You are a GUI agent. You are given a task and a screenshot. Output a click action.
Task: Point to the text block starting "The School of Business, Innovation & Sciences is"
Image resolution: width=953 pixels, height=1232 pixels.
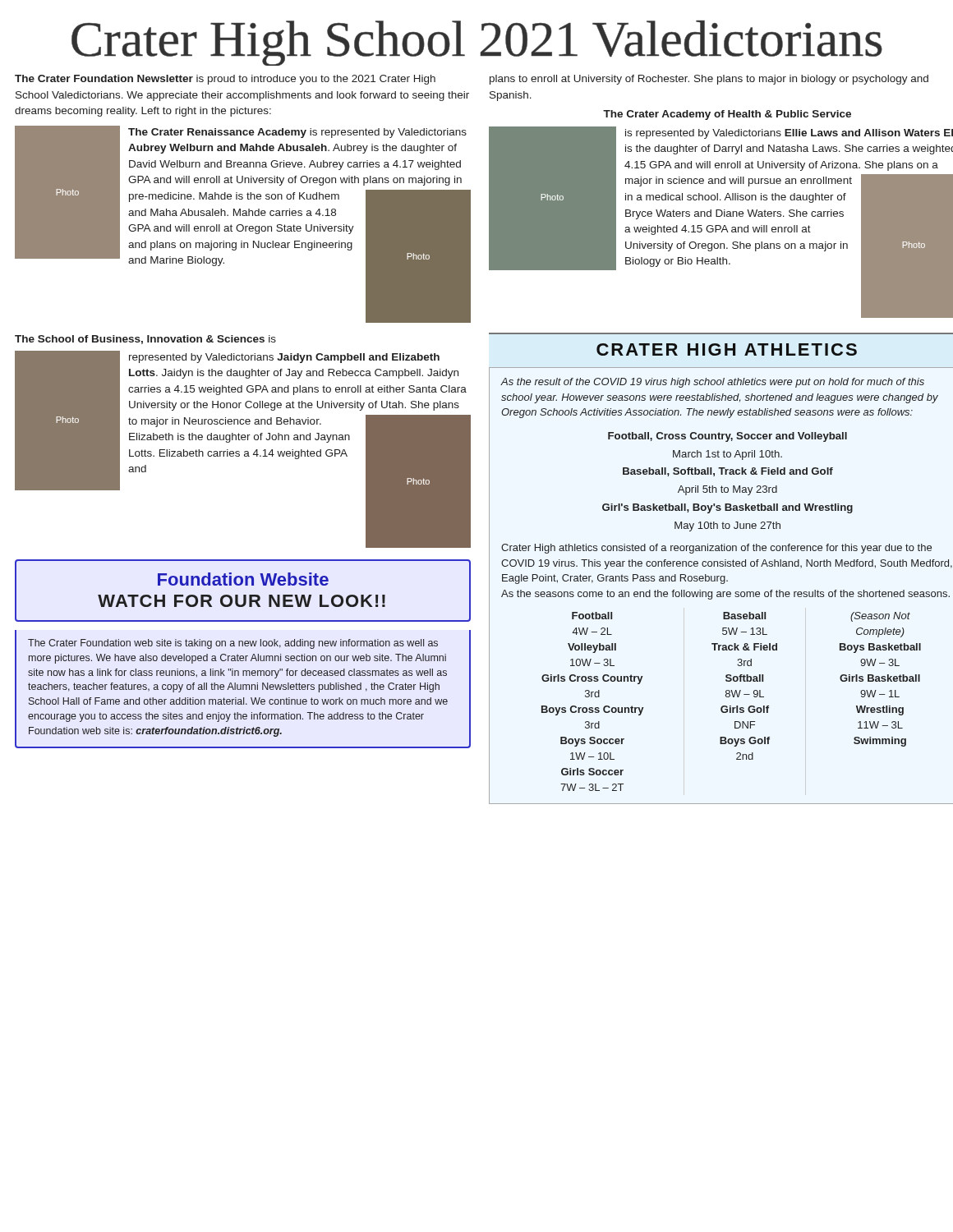[145, 339]
